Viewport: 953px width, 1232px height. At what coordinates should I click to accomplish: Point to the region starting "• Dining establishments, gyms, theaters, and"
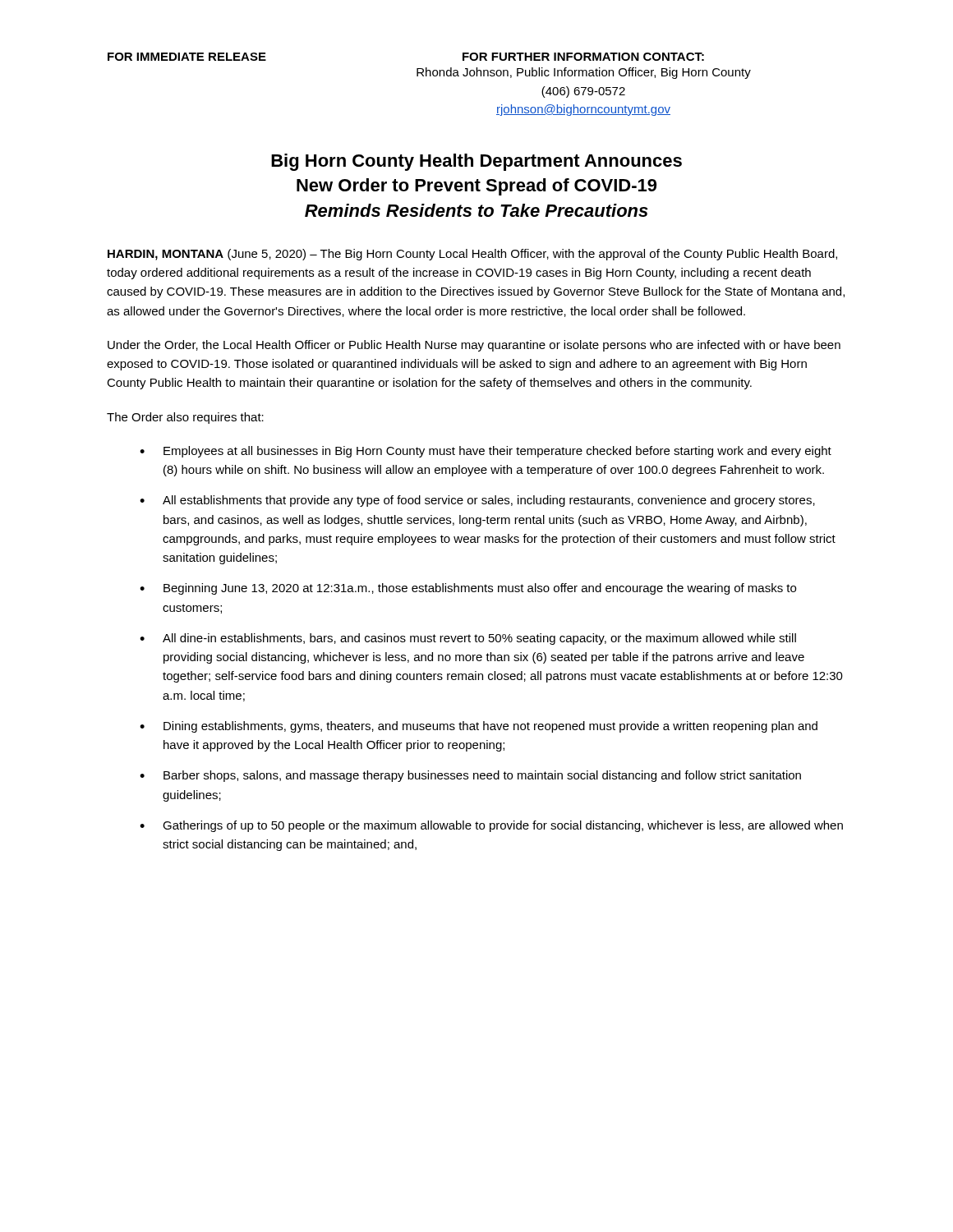tap(493, 735)
